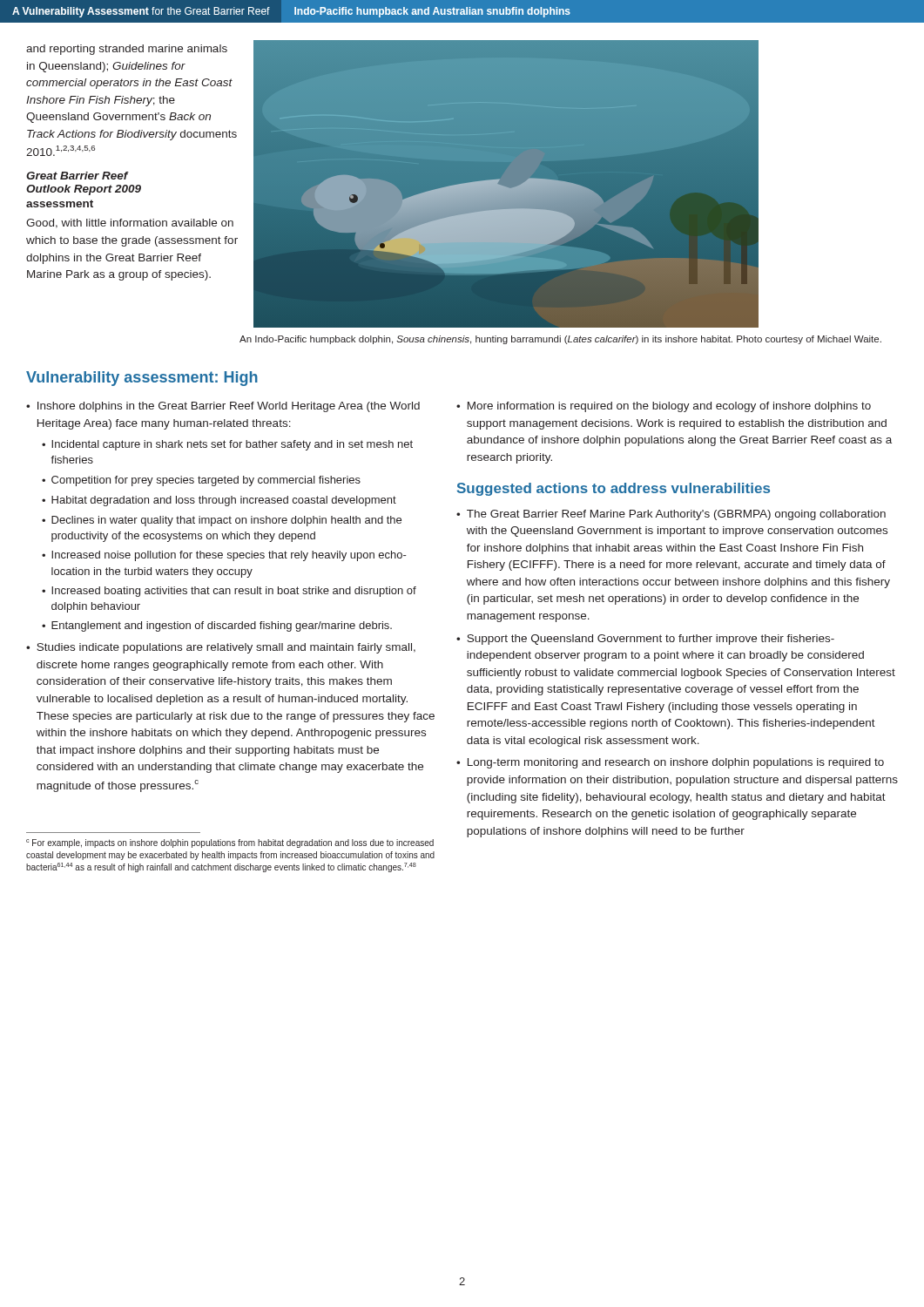This screenshot has height=1307, width=924.
Task: Find the list item that reads "• Long-term monitoring and research"
Action: [x=677, y=797]
